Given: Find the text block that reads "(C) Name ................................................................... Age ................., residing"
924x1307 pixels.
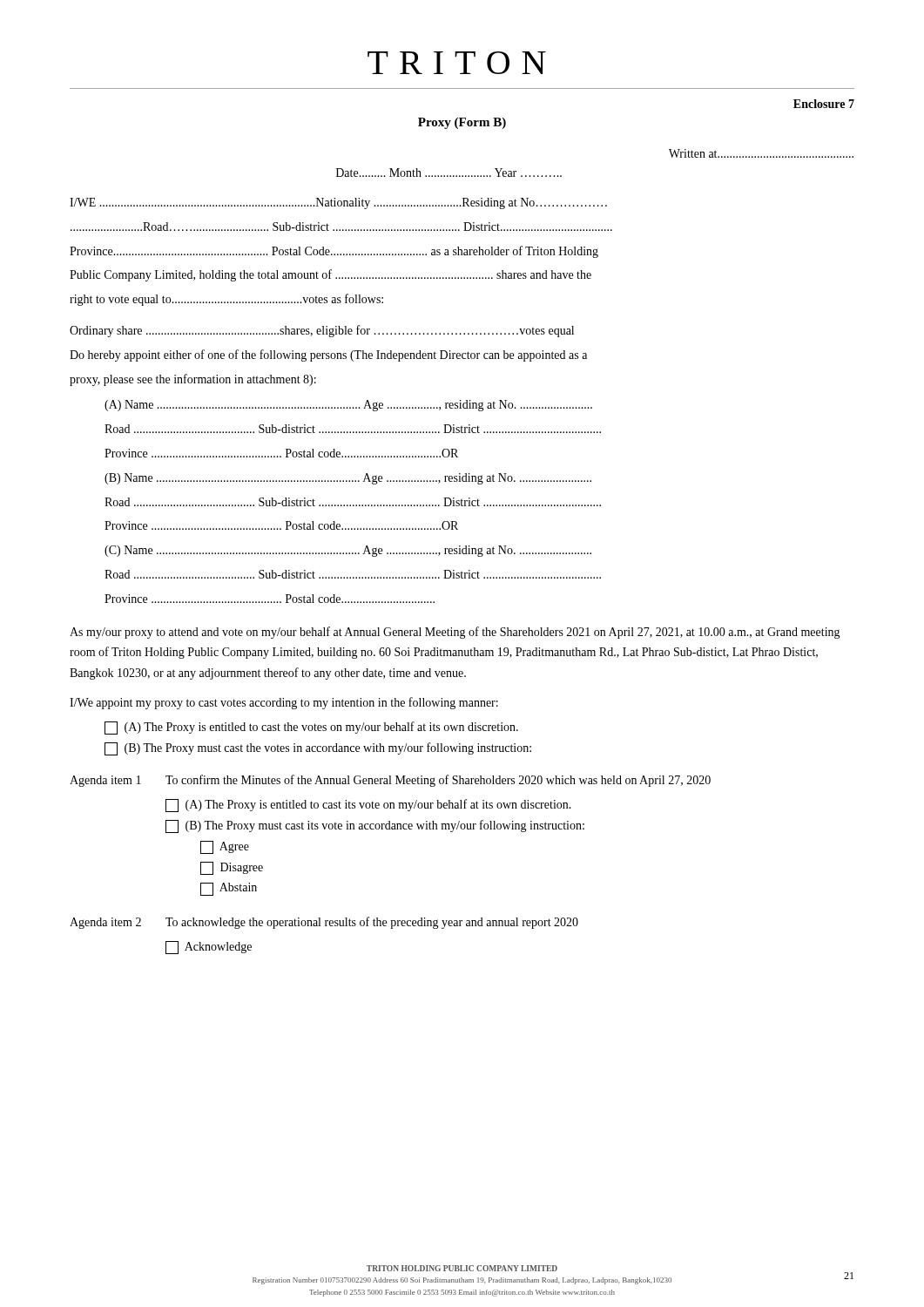Looking at the screenshot, I should tap(348, 550).
